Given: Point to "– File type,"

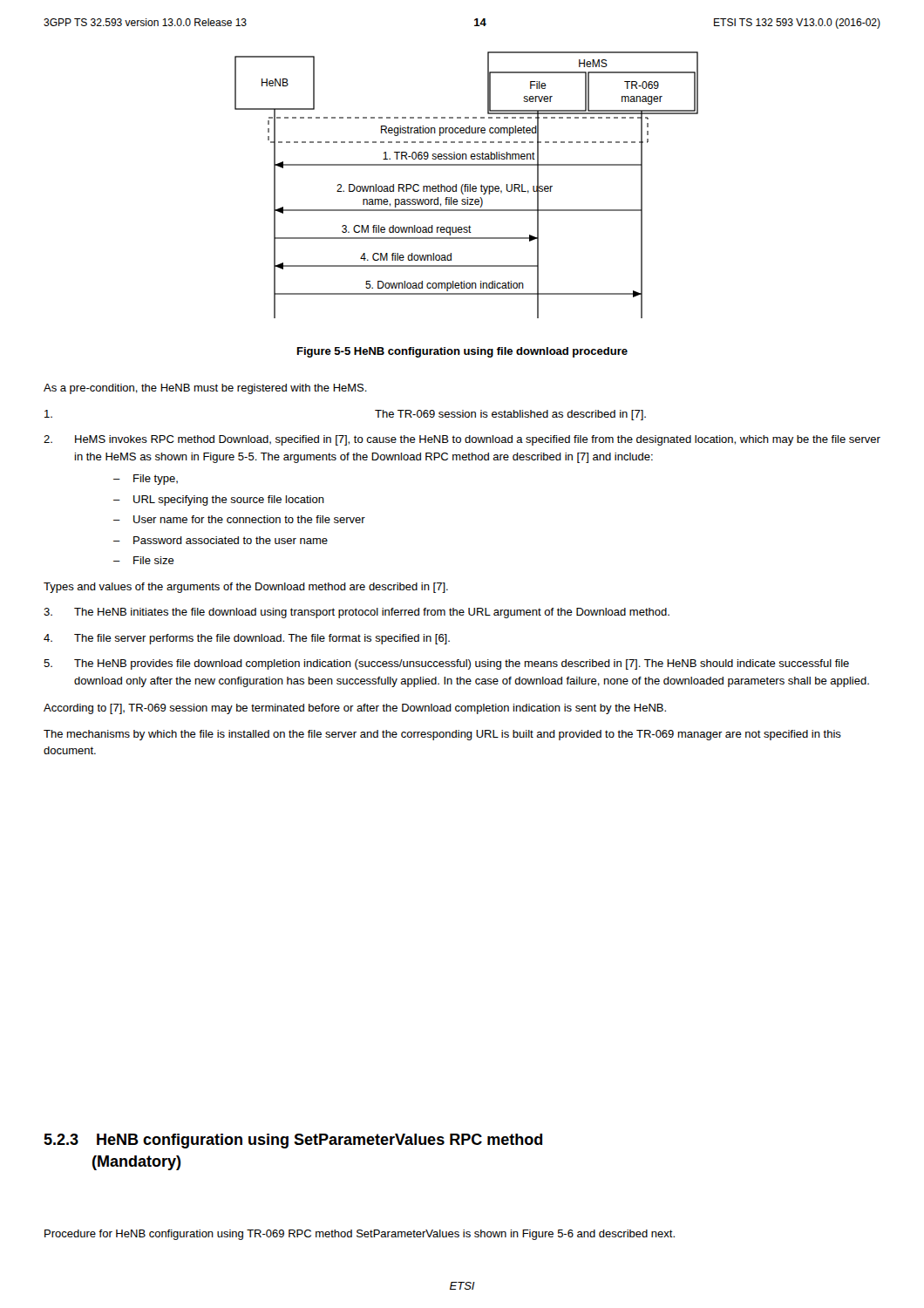Looking at the screenshot, I should (x=146, y=478).
